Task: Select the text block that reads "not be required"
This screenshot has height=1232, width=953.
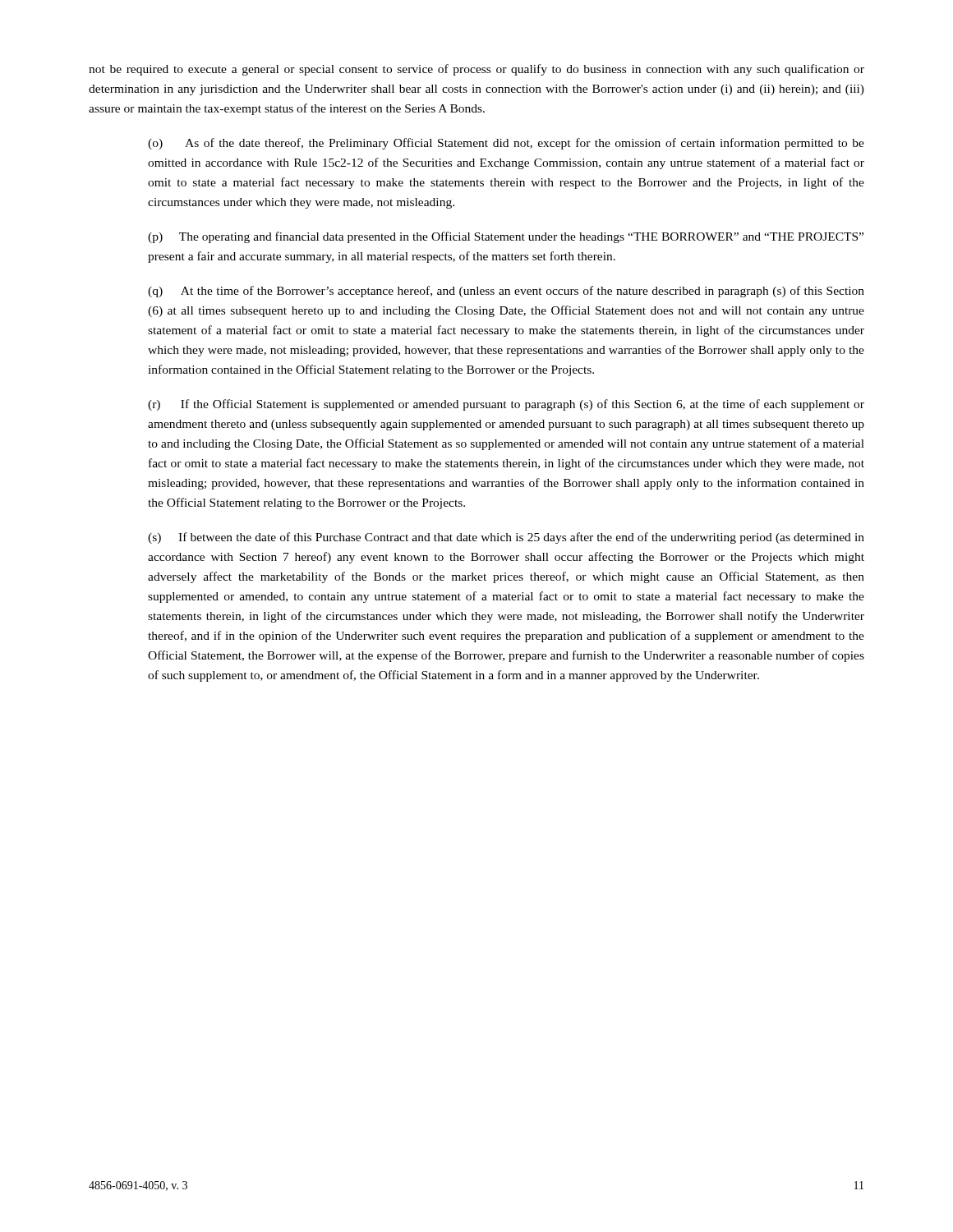Action: tap(476, 89)
